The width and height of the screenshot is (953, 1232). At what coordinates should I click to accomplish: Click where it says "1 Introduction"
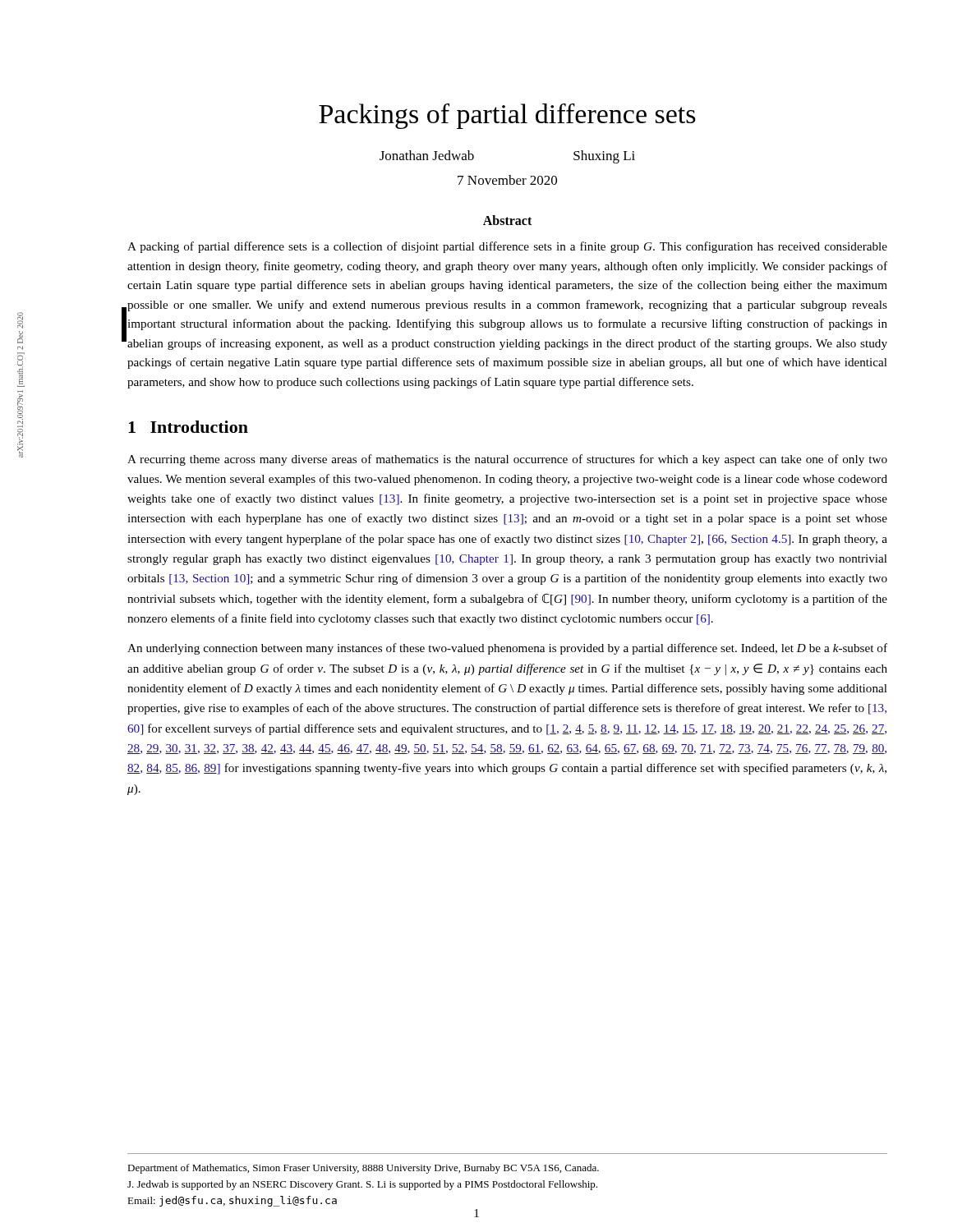pyautogui.click(x=188, y=426)
